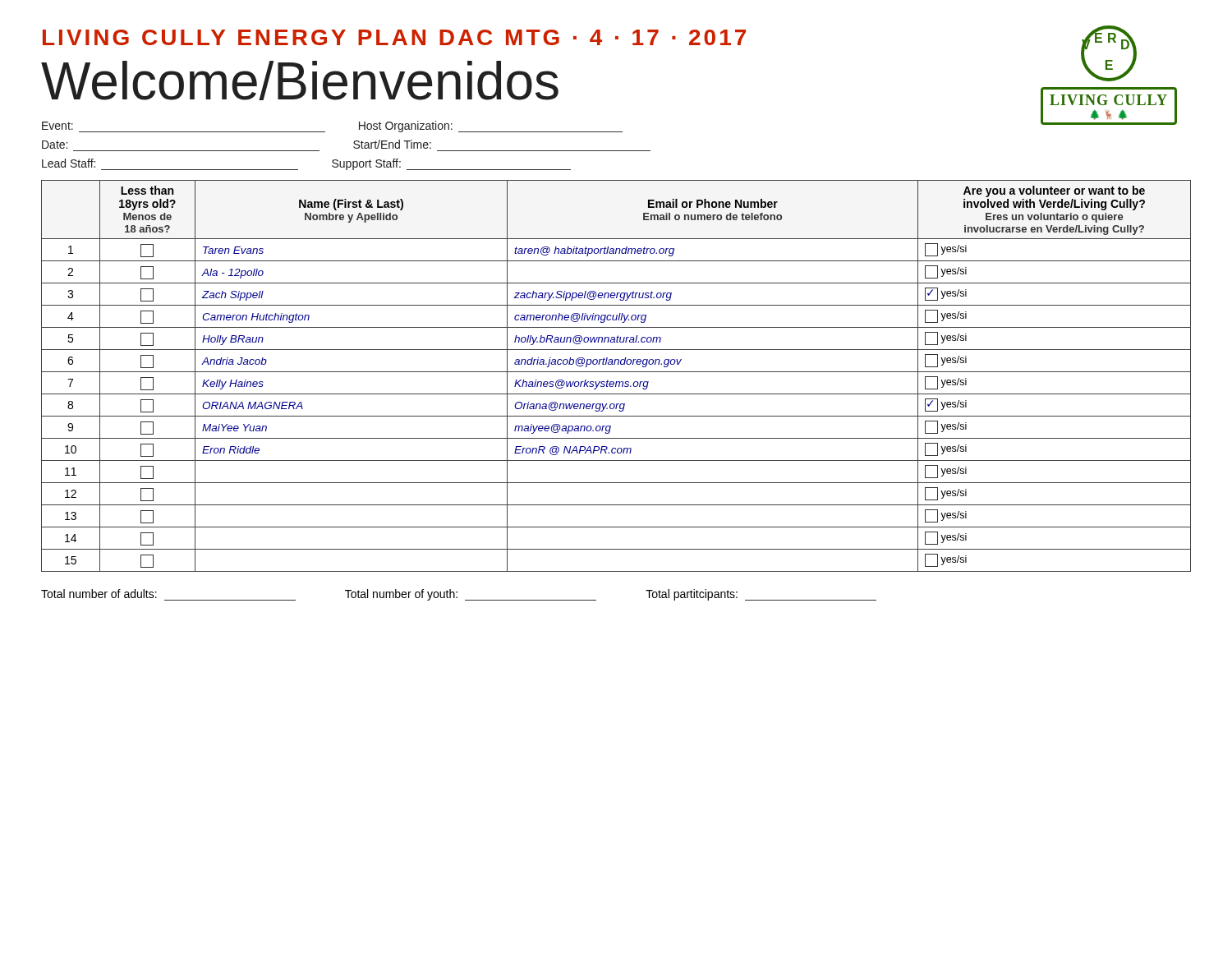The height and width of the screenshot is (953, 1232).
Task: Click on the table containing "Less than 18yrs"
Action: point(616,376)
